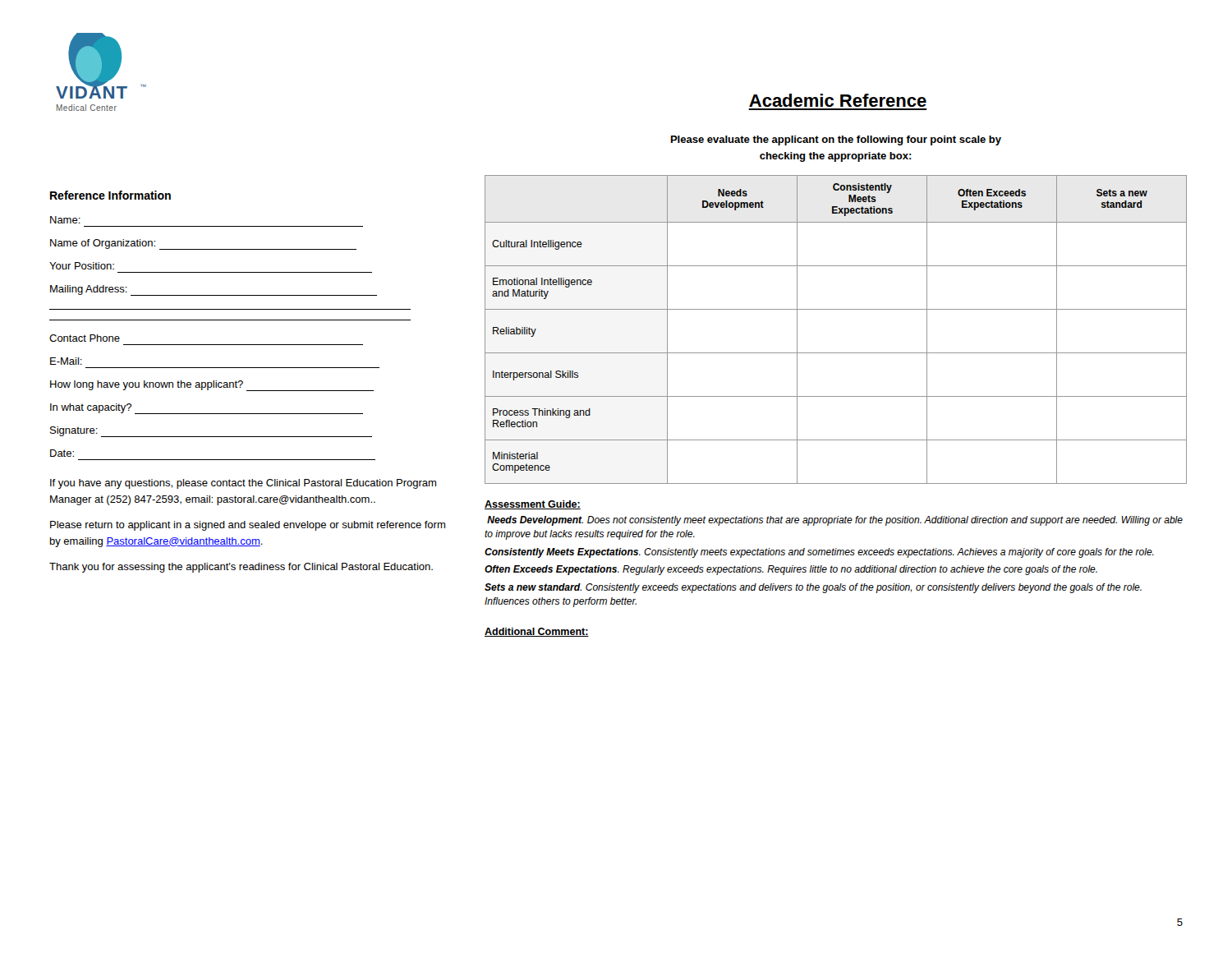
Task: Locate the block starting "Additional Comment:"
Action: [x=536, y=632]
